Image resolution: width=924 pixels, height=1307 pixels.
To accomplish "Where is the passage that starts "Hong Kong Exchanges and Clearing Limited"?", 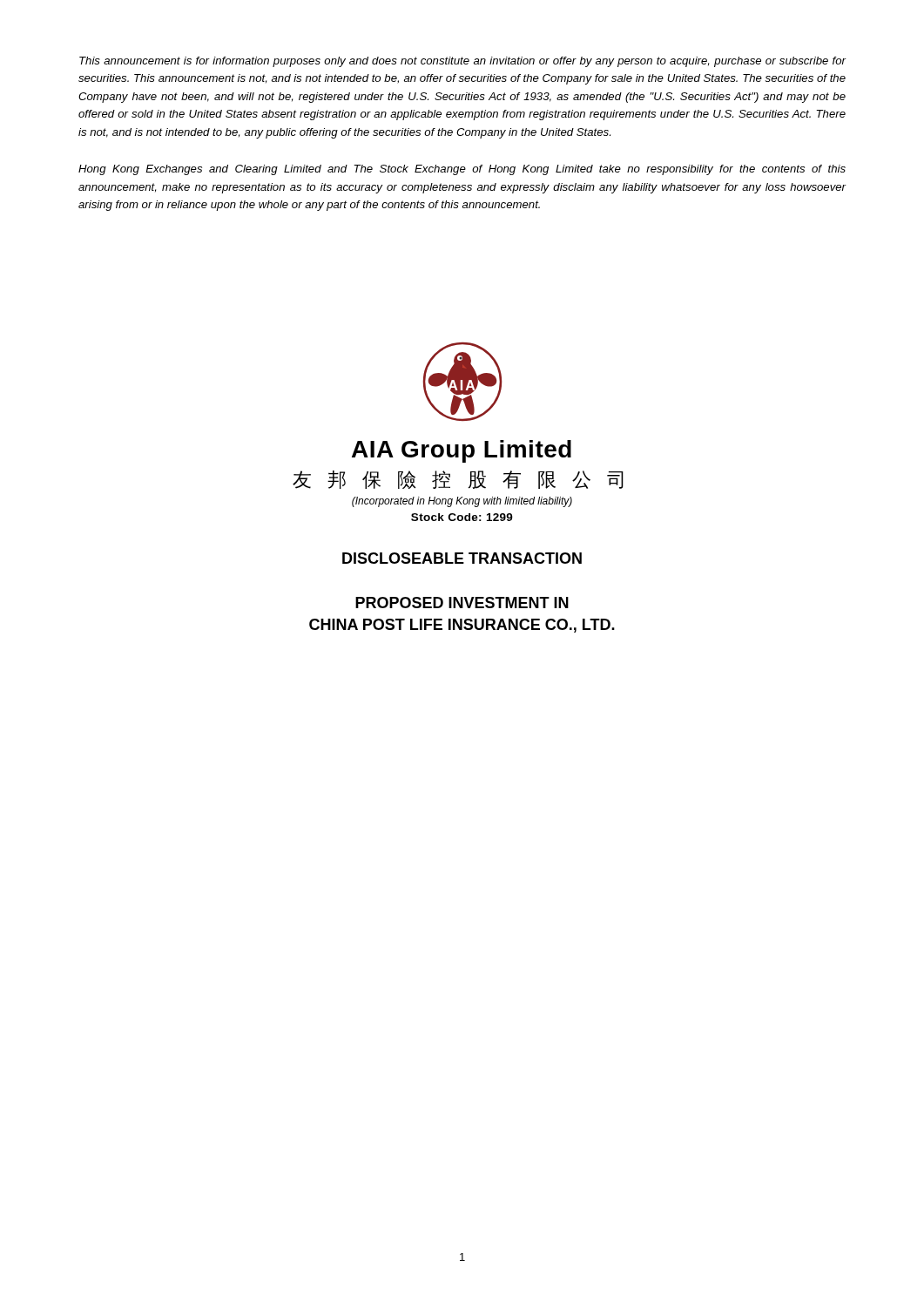I will pos(462,187).
